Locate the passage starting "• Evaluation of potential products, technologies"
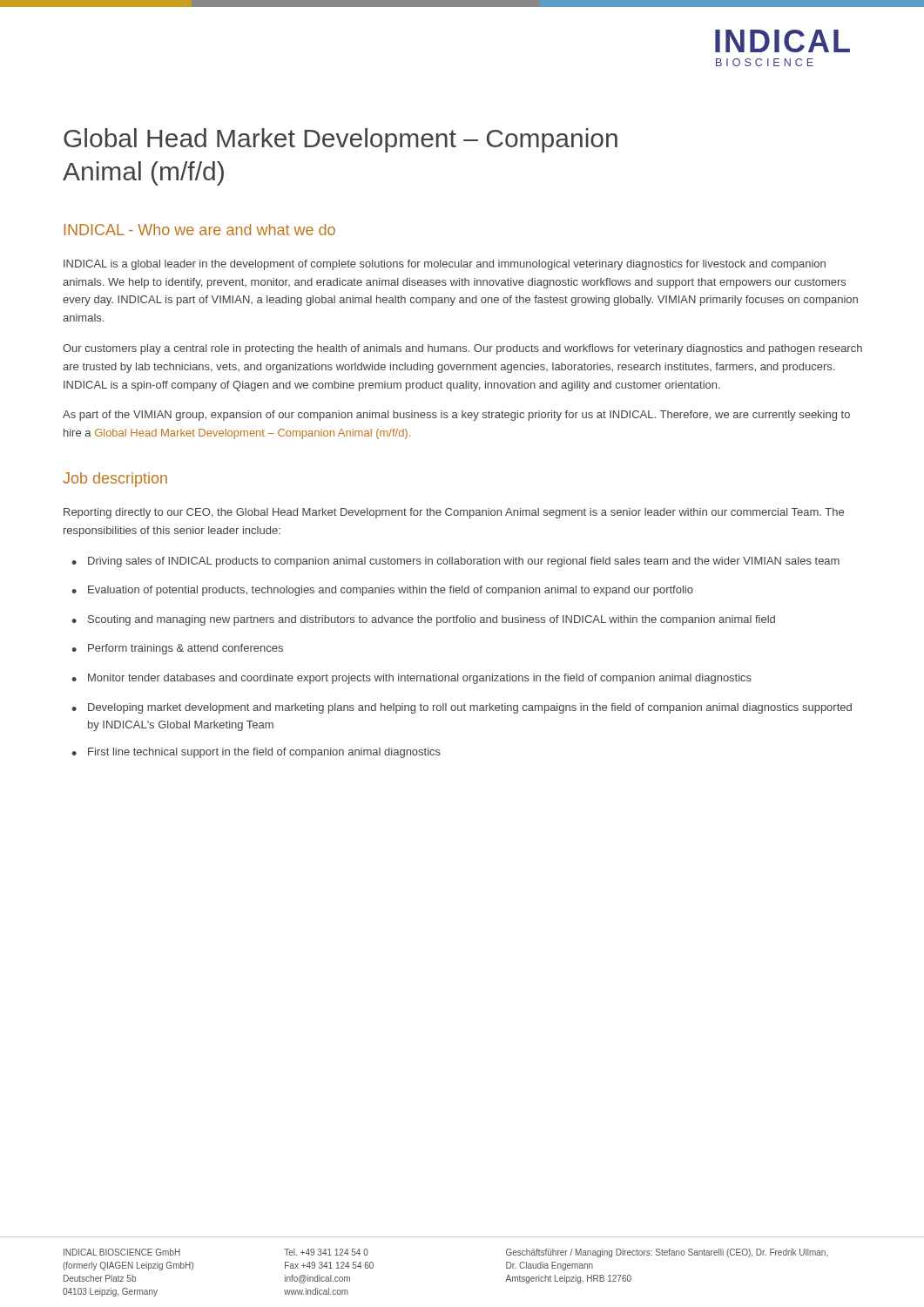The height and width of the screenshot is (1307, 924). point(382,592)
